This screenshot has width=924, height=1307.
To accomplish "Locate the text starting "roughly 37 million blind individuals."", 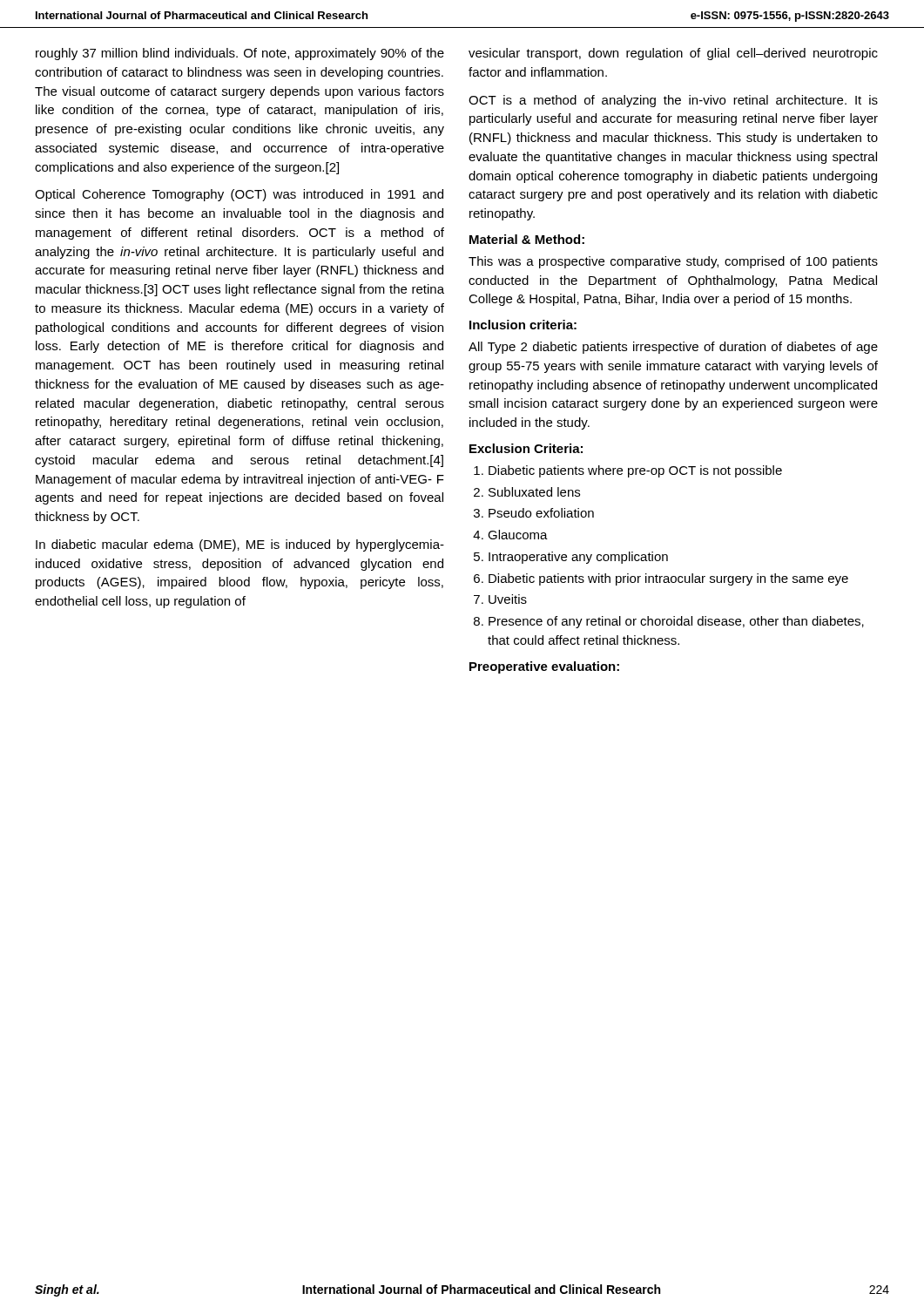I will [x=240, y=110].
